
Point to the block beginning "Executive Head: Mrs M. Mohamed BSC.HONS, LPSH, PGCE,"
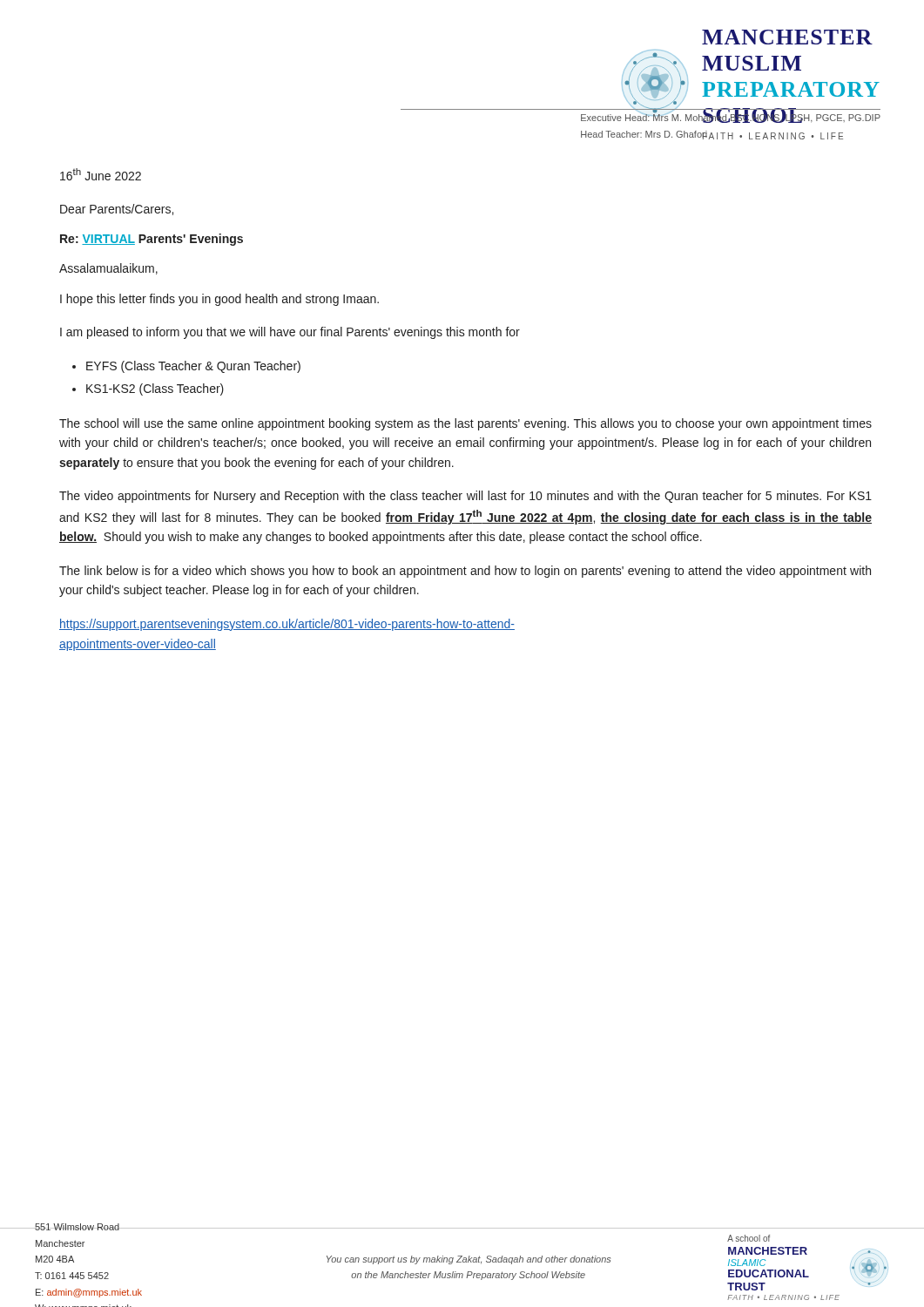pyautogui.click(x=730, y=126)
